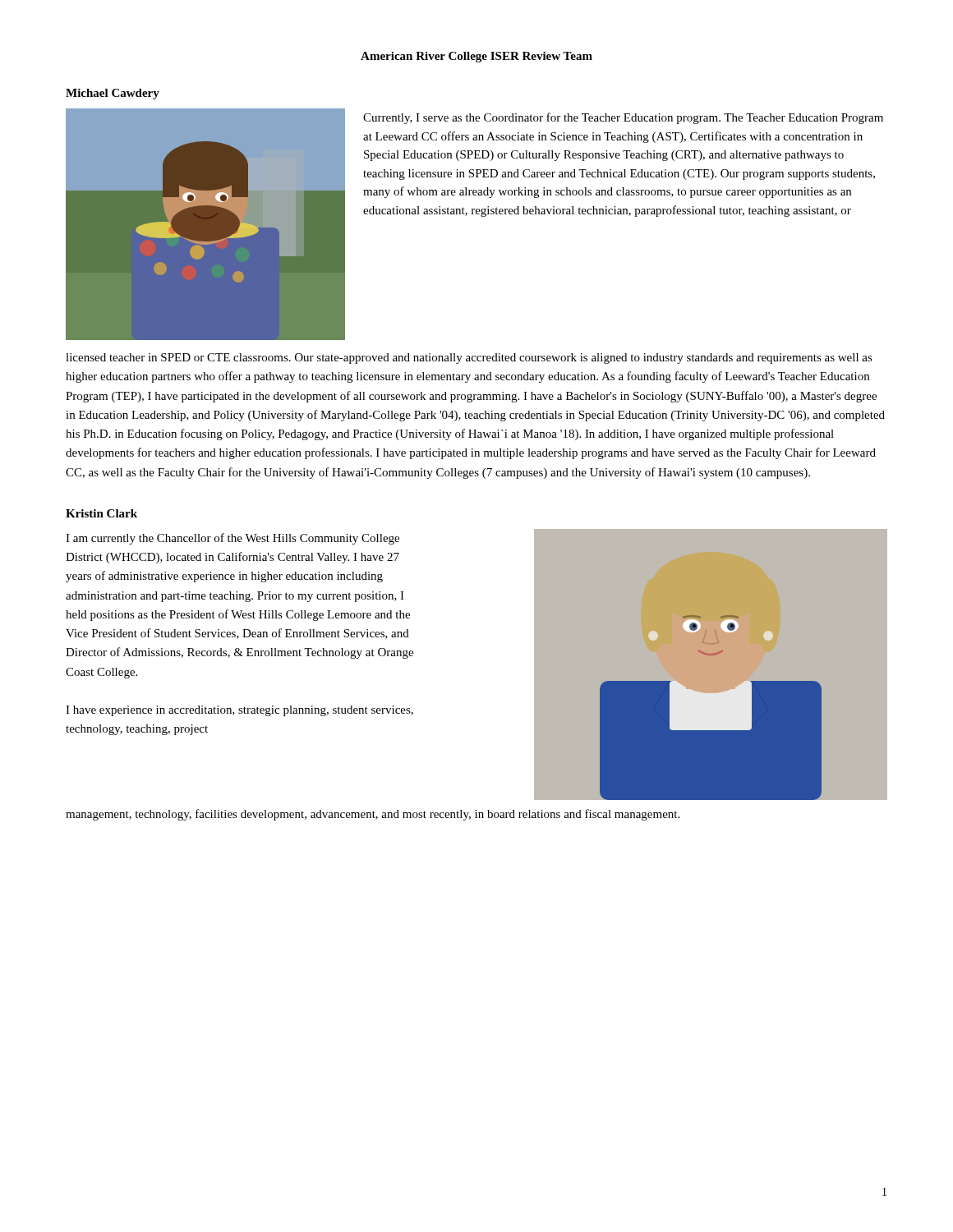Where is the passage that starts "licensed teacher in SPED or CTE"?

(x=475, y=415)
